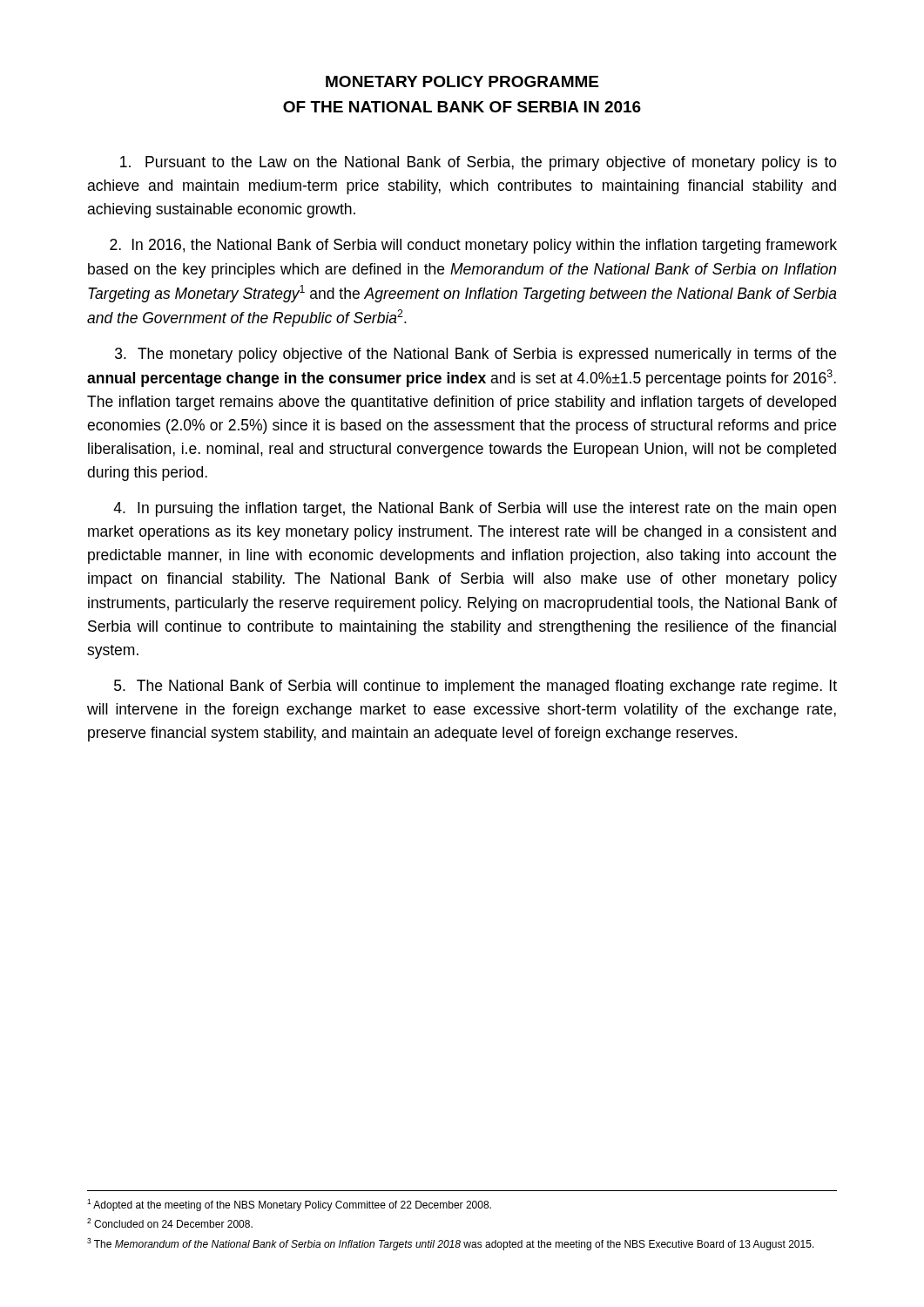The height and width of the screenshot is (1307, 924).
Task: Navigate to the text starting "3 The Memorandum"
Action: click(x=451, y=1243)
